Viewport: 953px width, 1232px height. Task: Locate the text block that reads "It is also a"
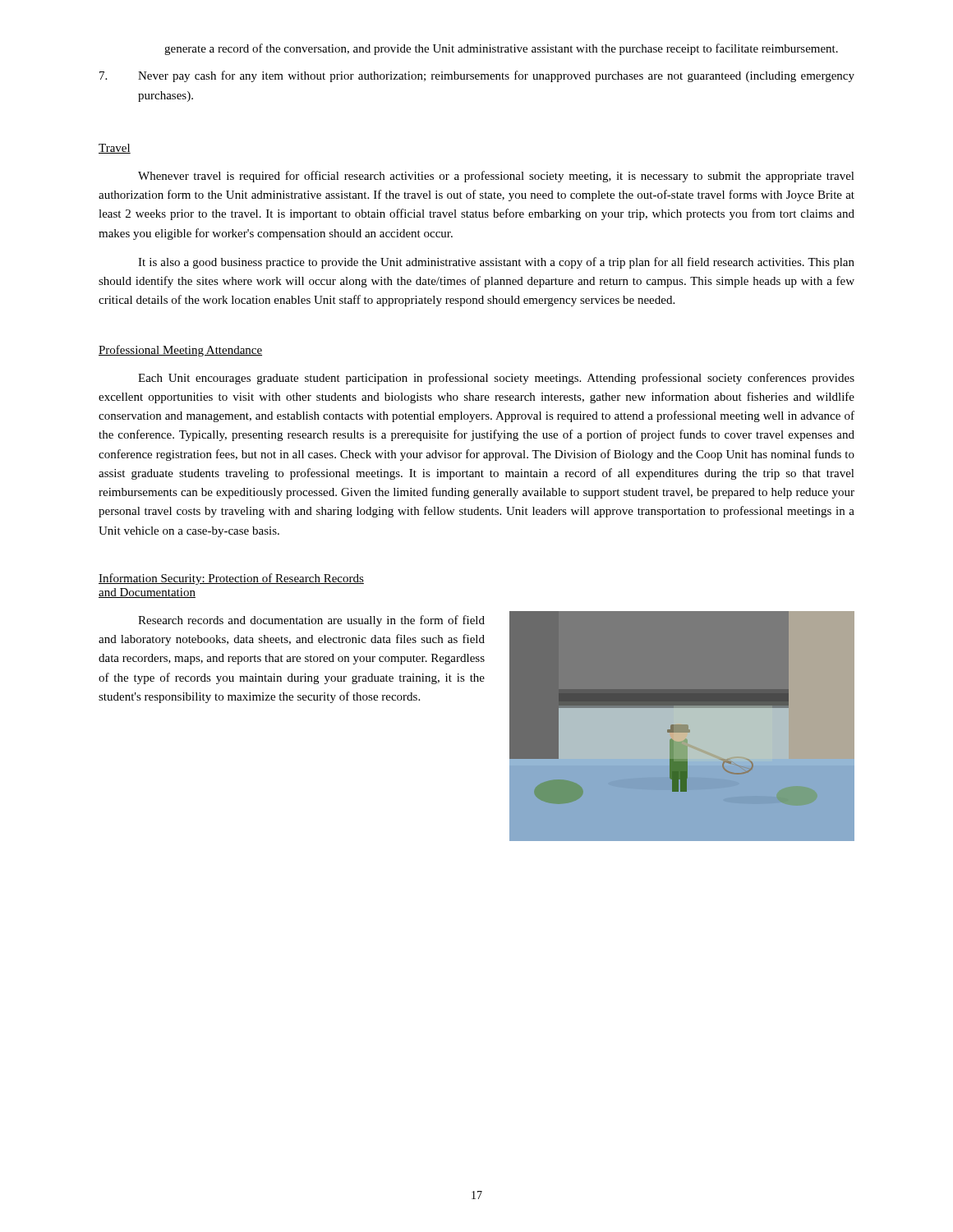[476, 281]
